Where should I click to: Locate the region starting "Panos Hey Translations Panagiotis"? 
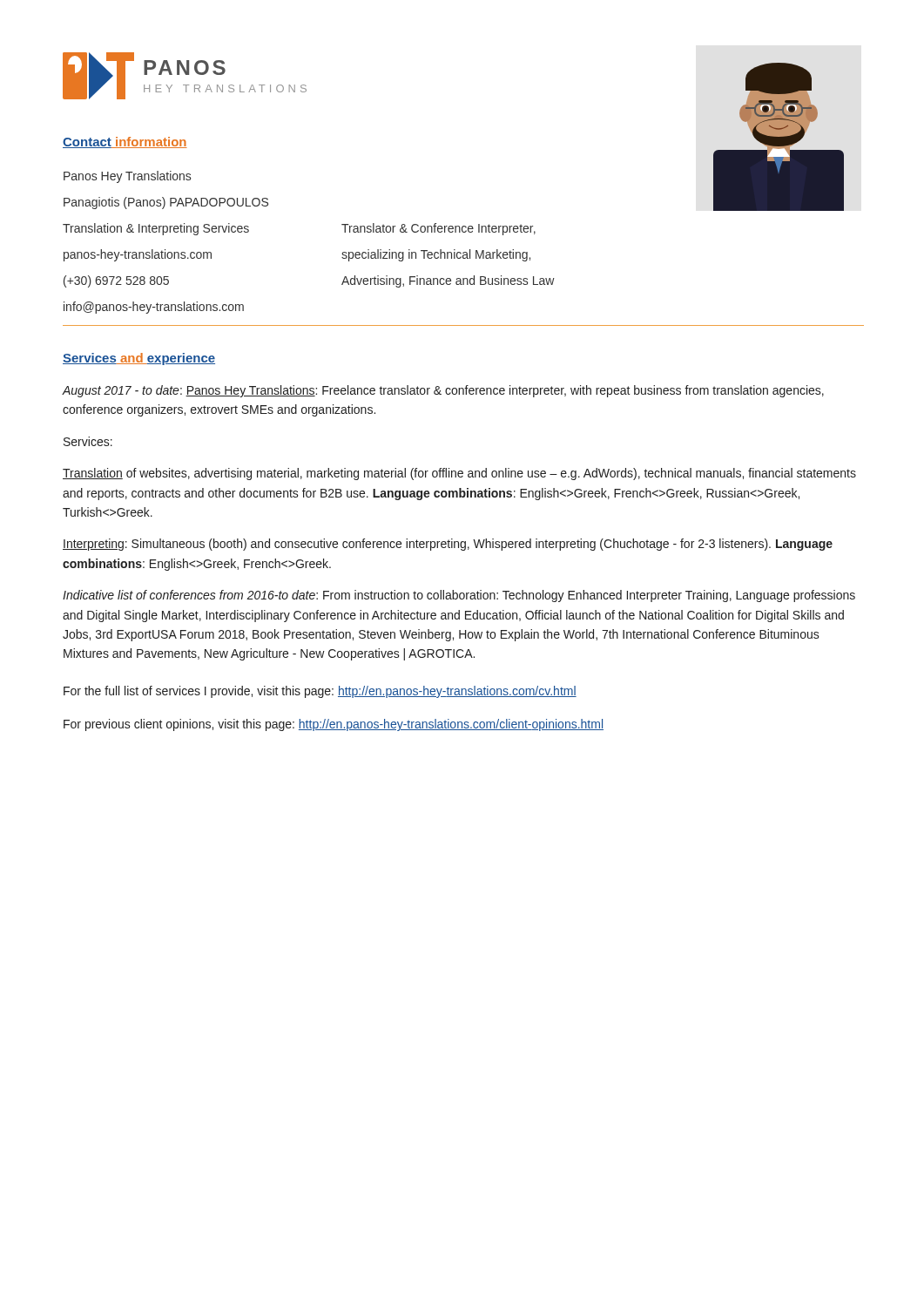pyautogui.click(x=463, y=241)
